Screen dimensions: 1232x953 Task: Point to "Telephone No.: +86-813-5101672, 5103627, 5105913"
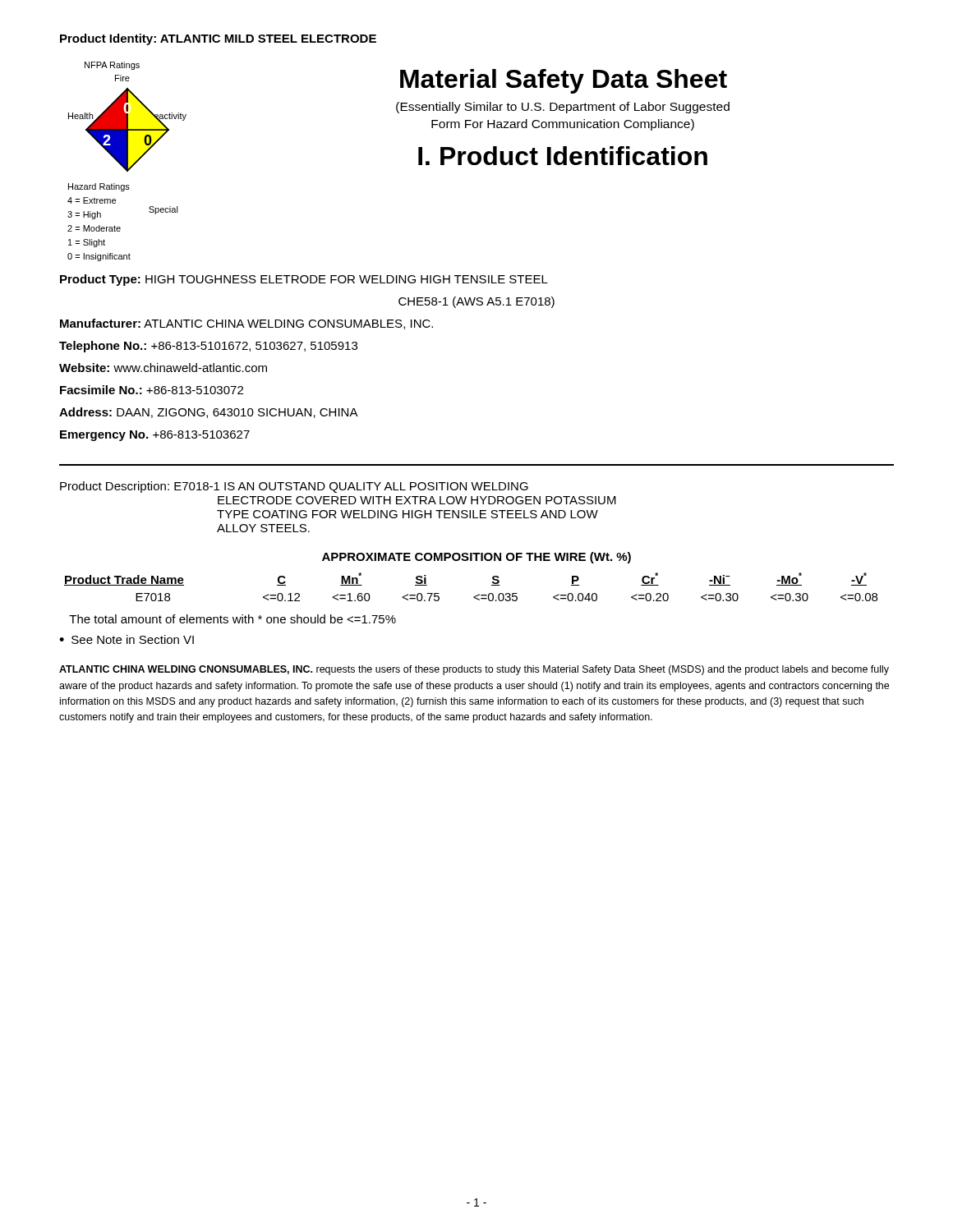pyautogui.click(x=209, y=346)
